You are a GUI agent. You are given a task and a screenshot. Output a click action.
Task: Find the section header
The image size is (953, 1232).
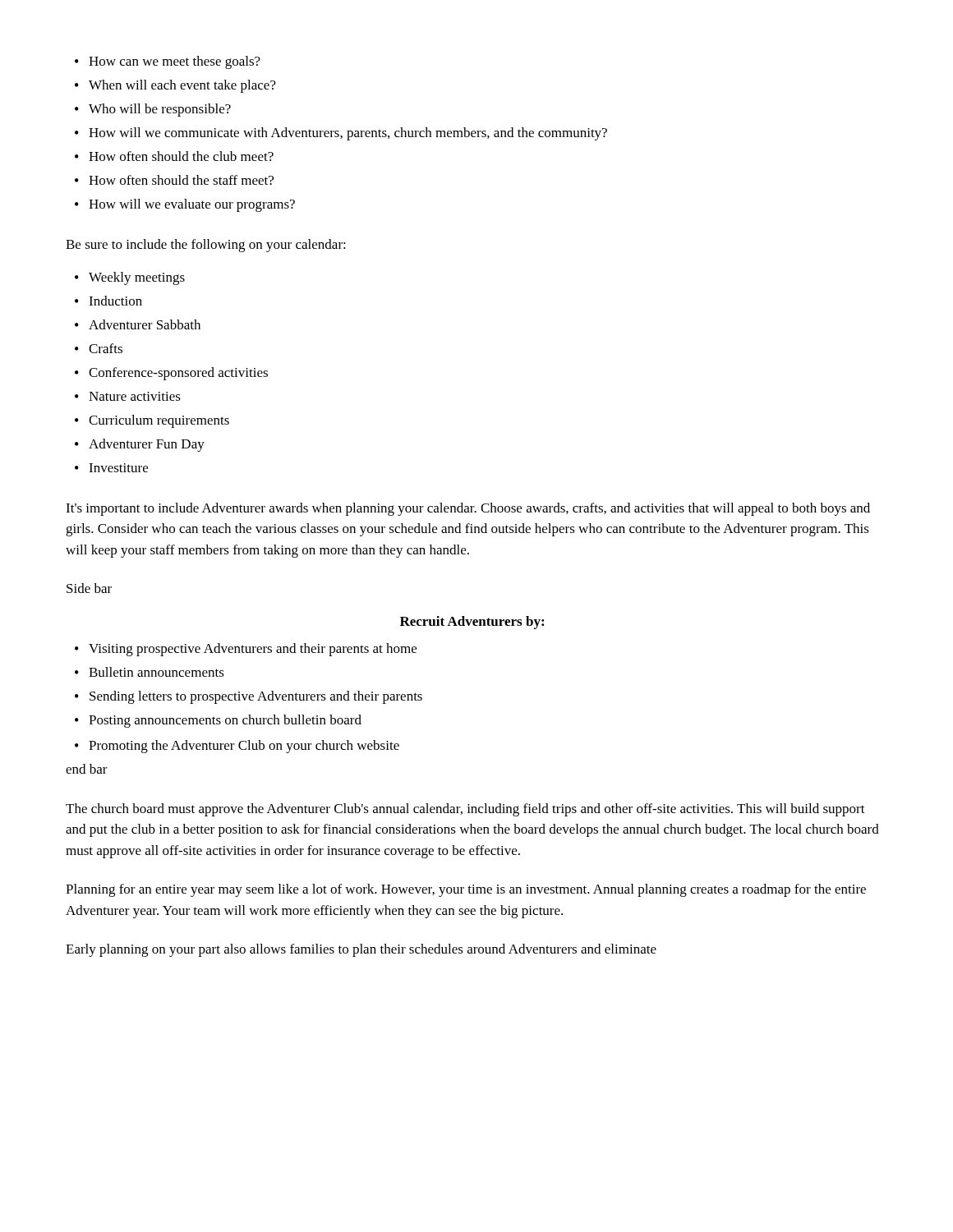[472, 621]
